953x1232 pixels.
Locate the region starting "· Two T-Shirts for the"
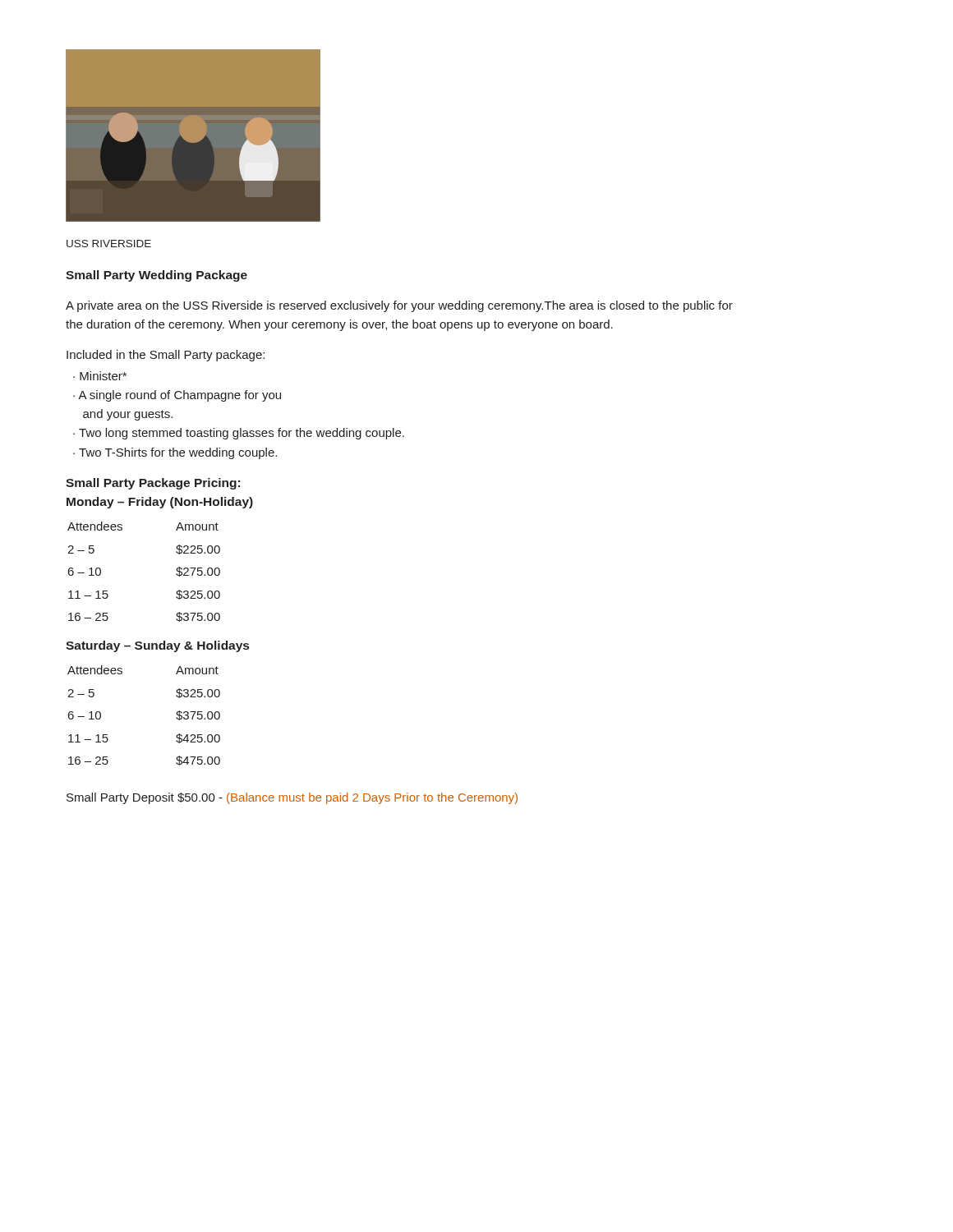[175, 452]
